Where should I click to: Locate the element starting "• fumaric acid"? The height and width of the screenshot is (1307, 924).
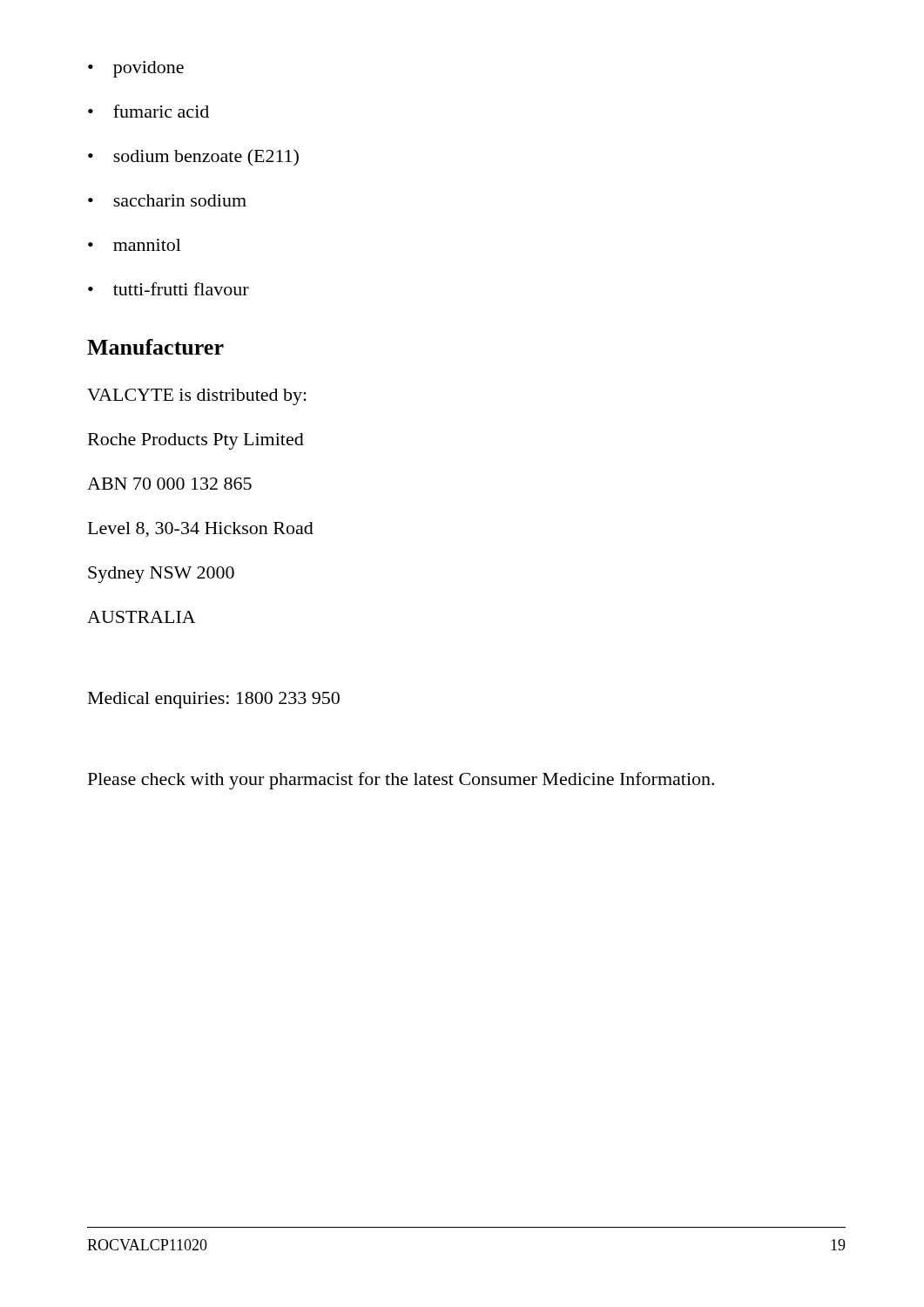click(148, 111)
